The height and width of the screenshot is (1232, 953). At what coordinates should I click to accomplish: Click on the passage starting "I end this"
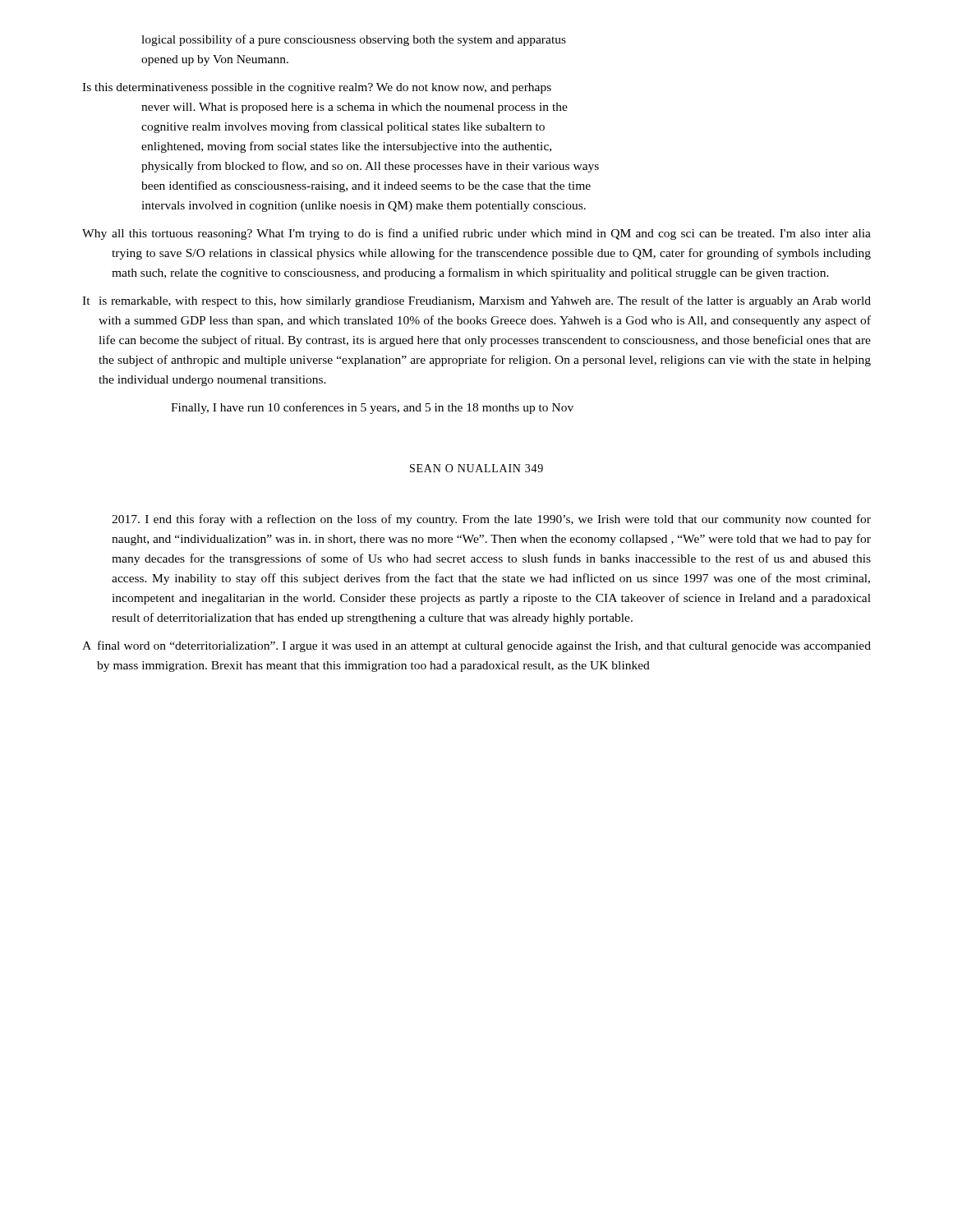pyautogui.click(x=491, y=568)
